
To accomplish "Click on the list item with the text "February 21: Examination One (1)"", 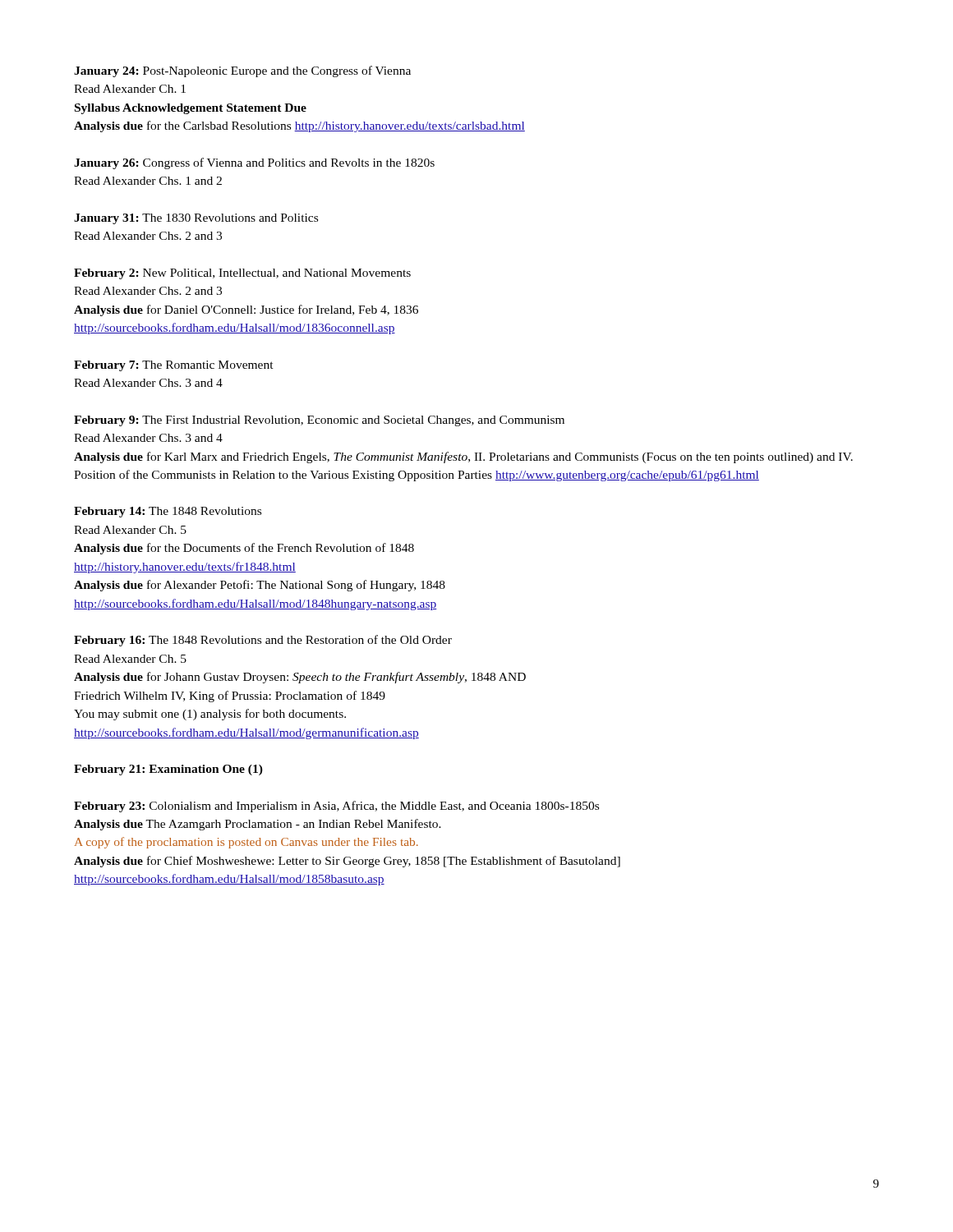I will 168,770.
